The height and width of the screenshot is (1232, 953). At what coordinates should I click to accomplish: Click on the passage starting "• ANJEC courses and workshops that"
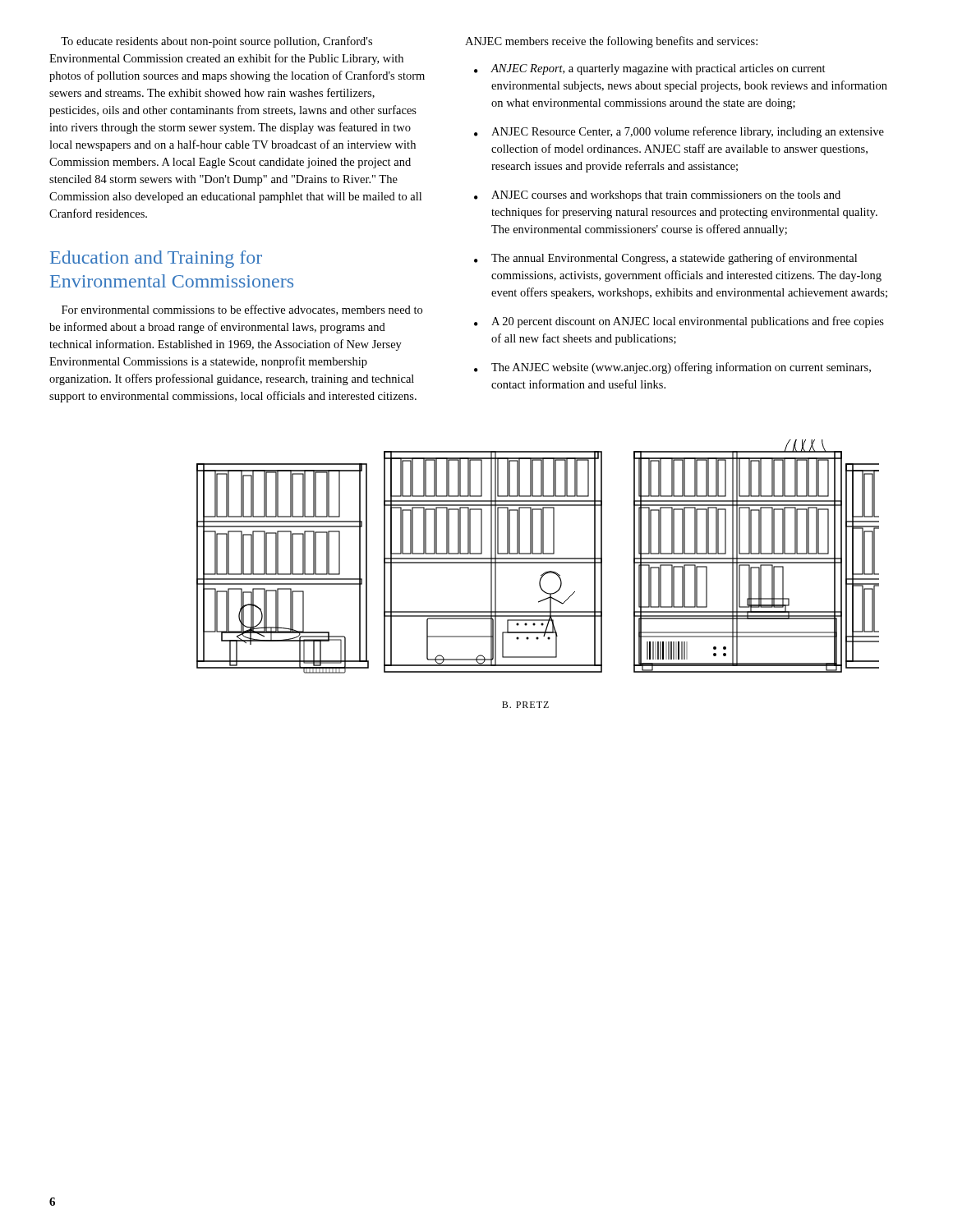683,212
